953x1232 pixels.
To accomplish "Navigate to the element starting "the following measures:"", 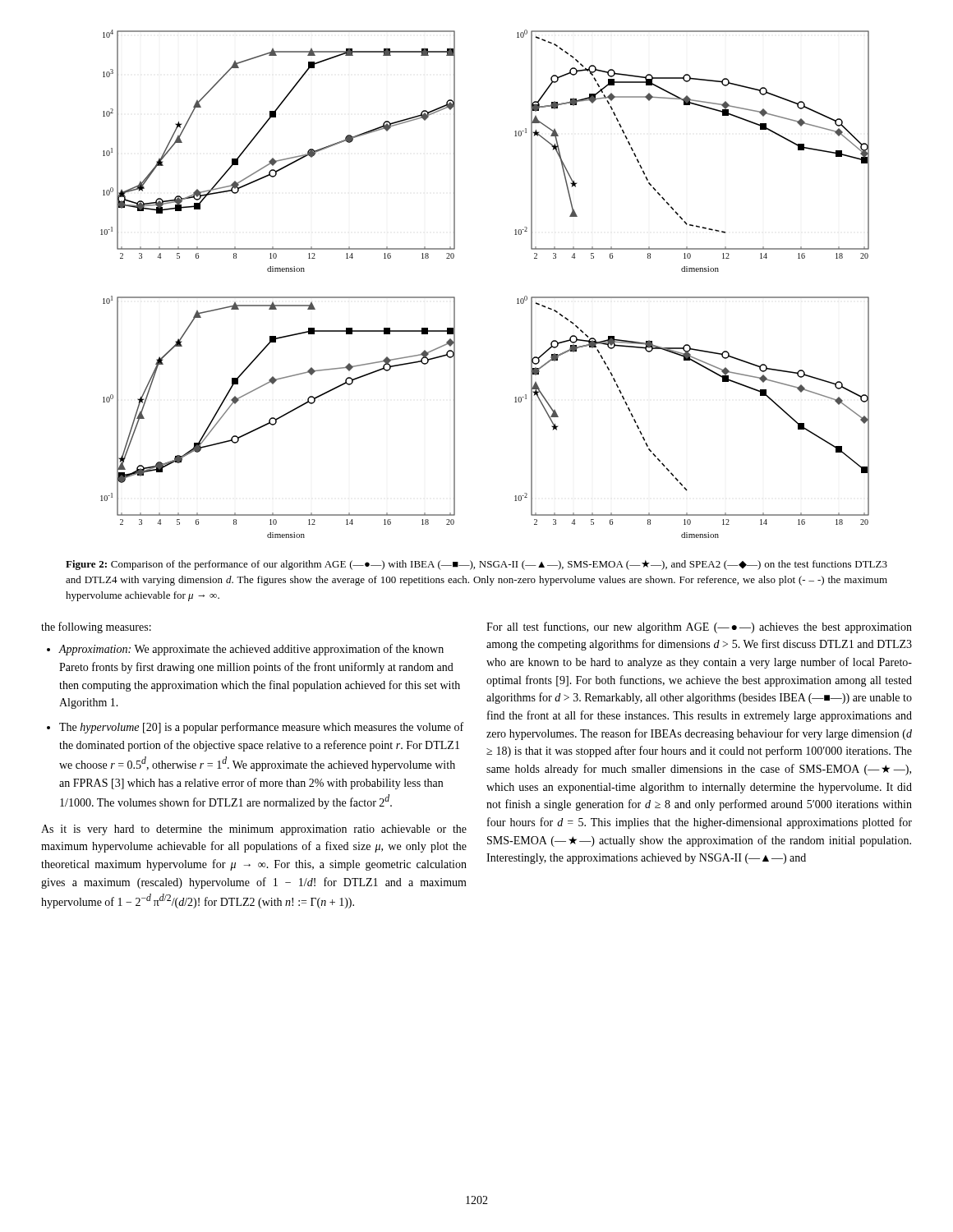I will (x=96, y=627).
